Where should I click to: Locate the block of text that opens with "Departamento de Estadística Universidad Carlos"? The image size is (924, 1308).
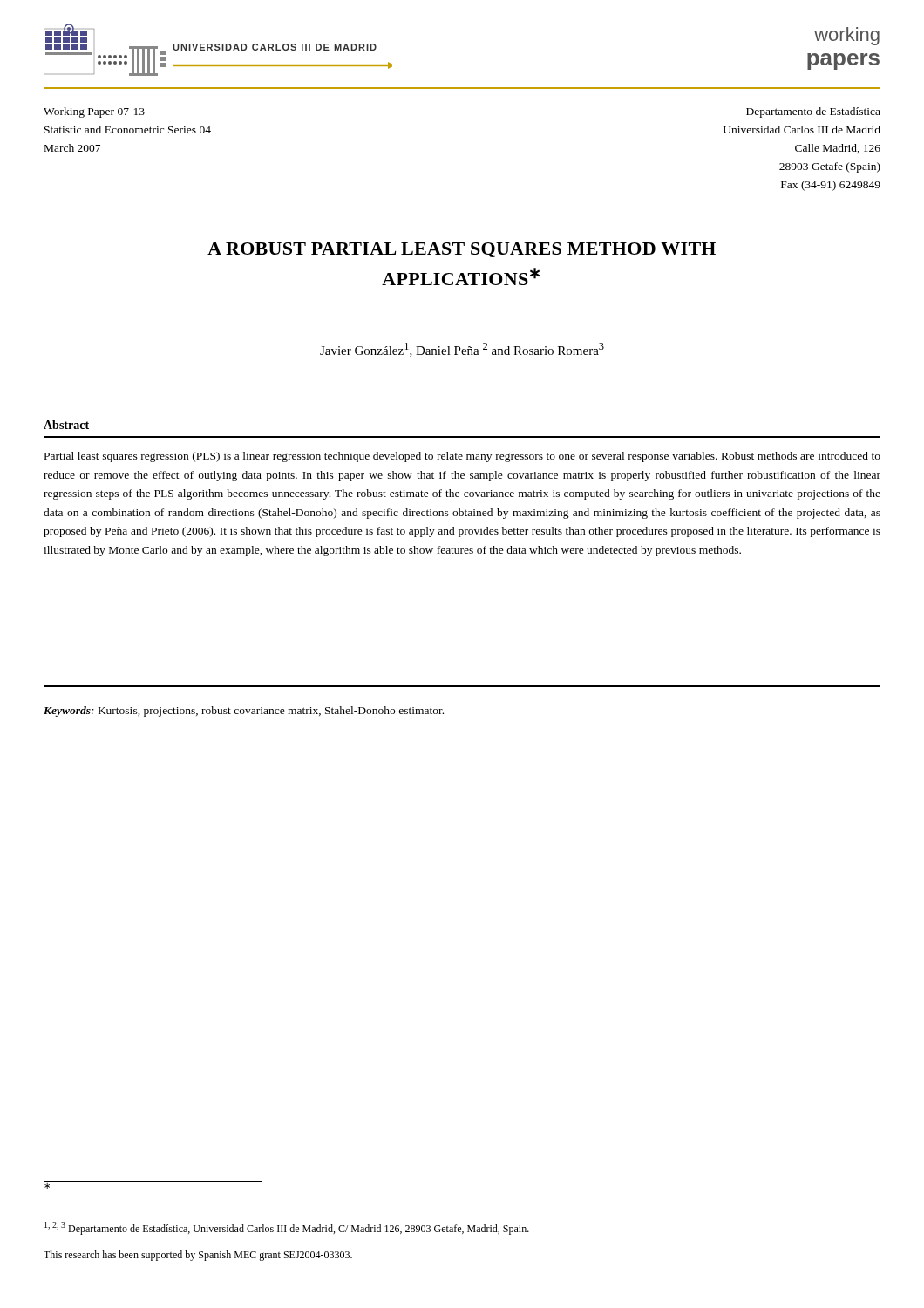[802, 148]
